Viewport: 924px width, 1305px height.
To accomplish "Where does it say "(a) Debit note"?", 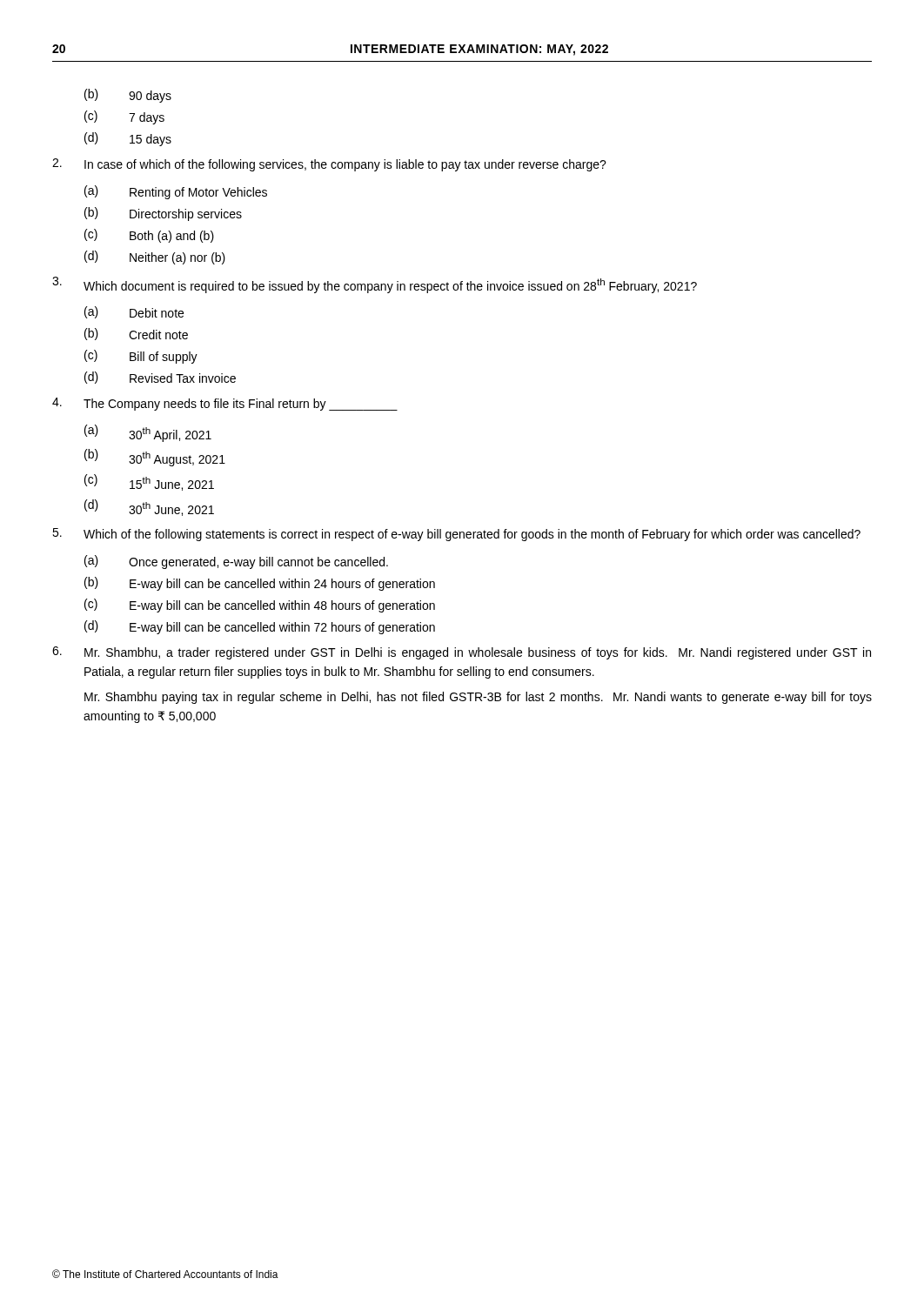I will 134,314.
